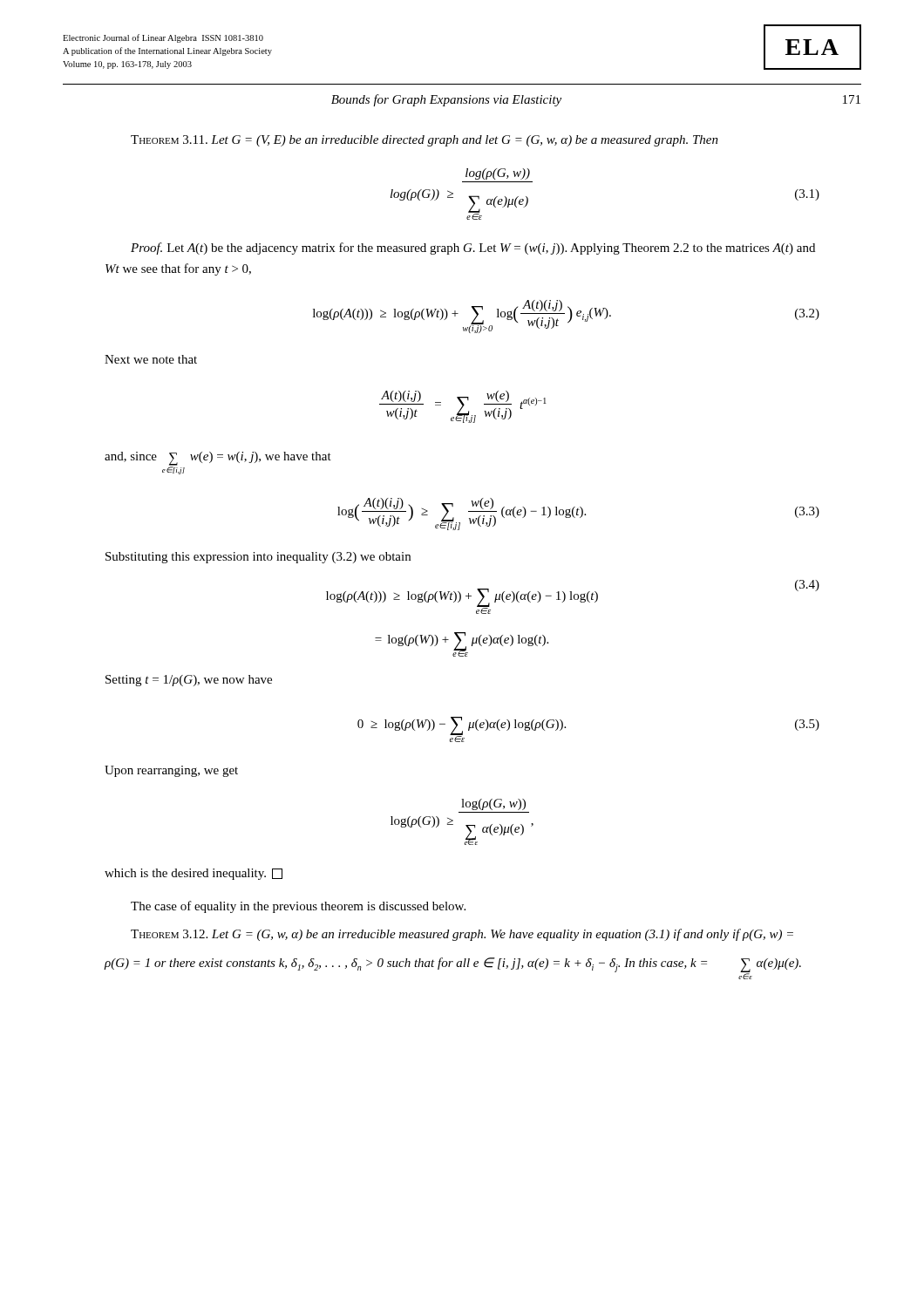
Task: Locate the formula with the text "log(ρ(A(t))) ≥ log(ρ(Wt)) + ​ ∑ w(i,j)>0"
Action: click(x=566, y=314)
